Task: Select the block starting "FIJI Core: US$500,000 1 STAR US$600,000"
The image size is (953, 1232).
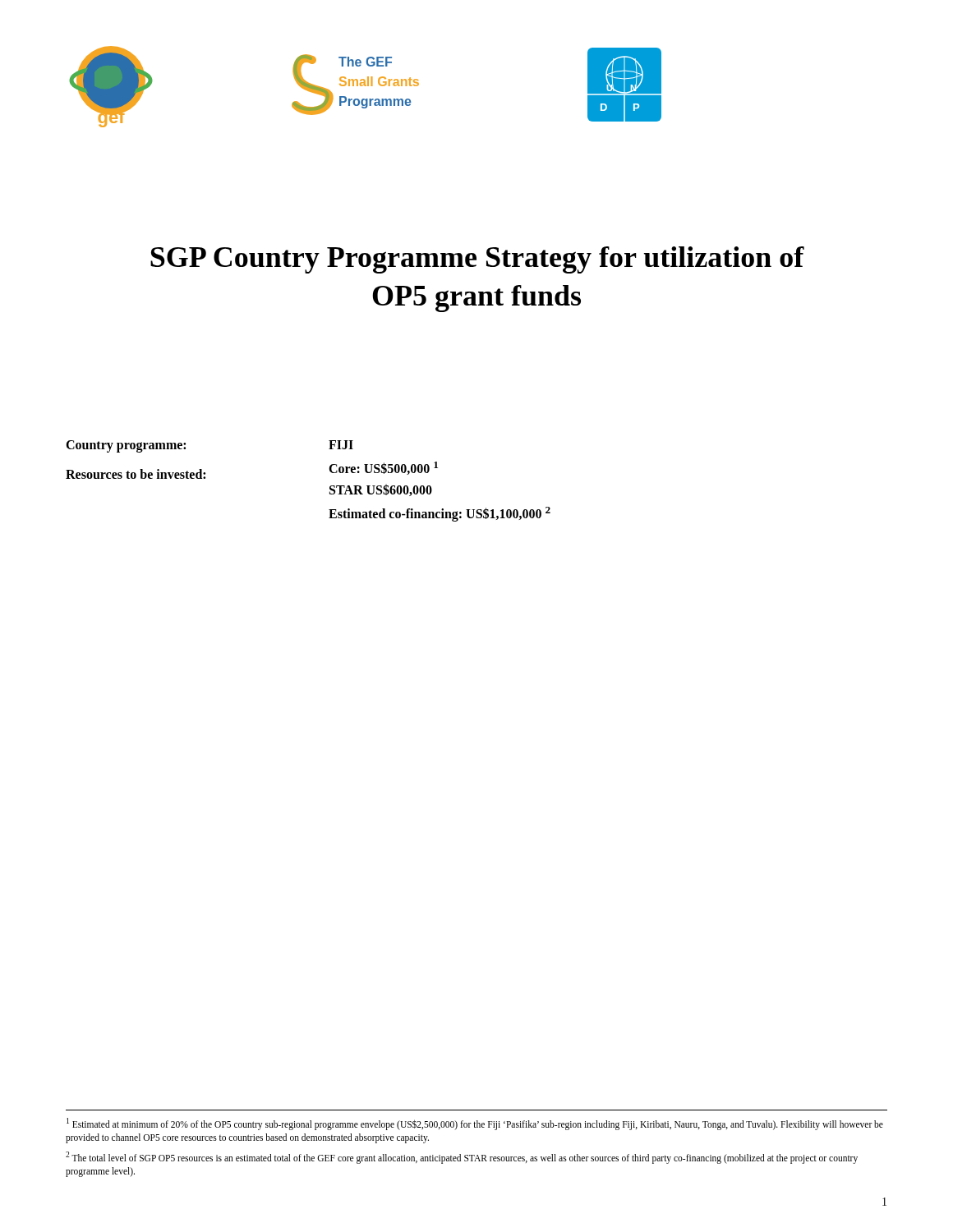Action: coord(341,445)
